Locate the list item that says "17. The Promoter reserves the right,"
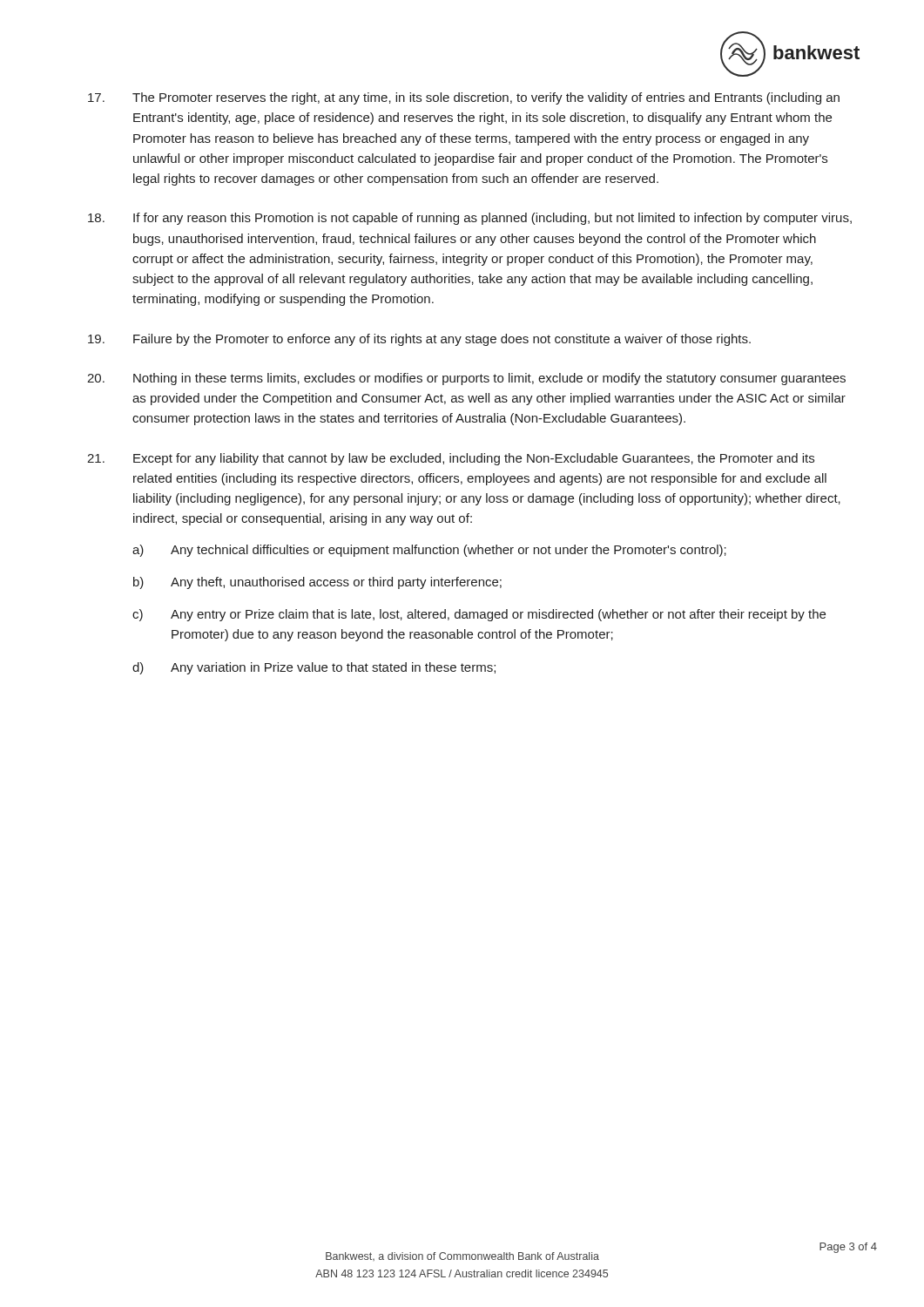 pyautogui.click(x=471, y=138)
